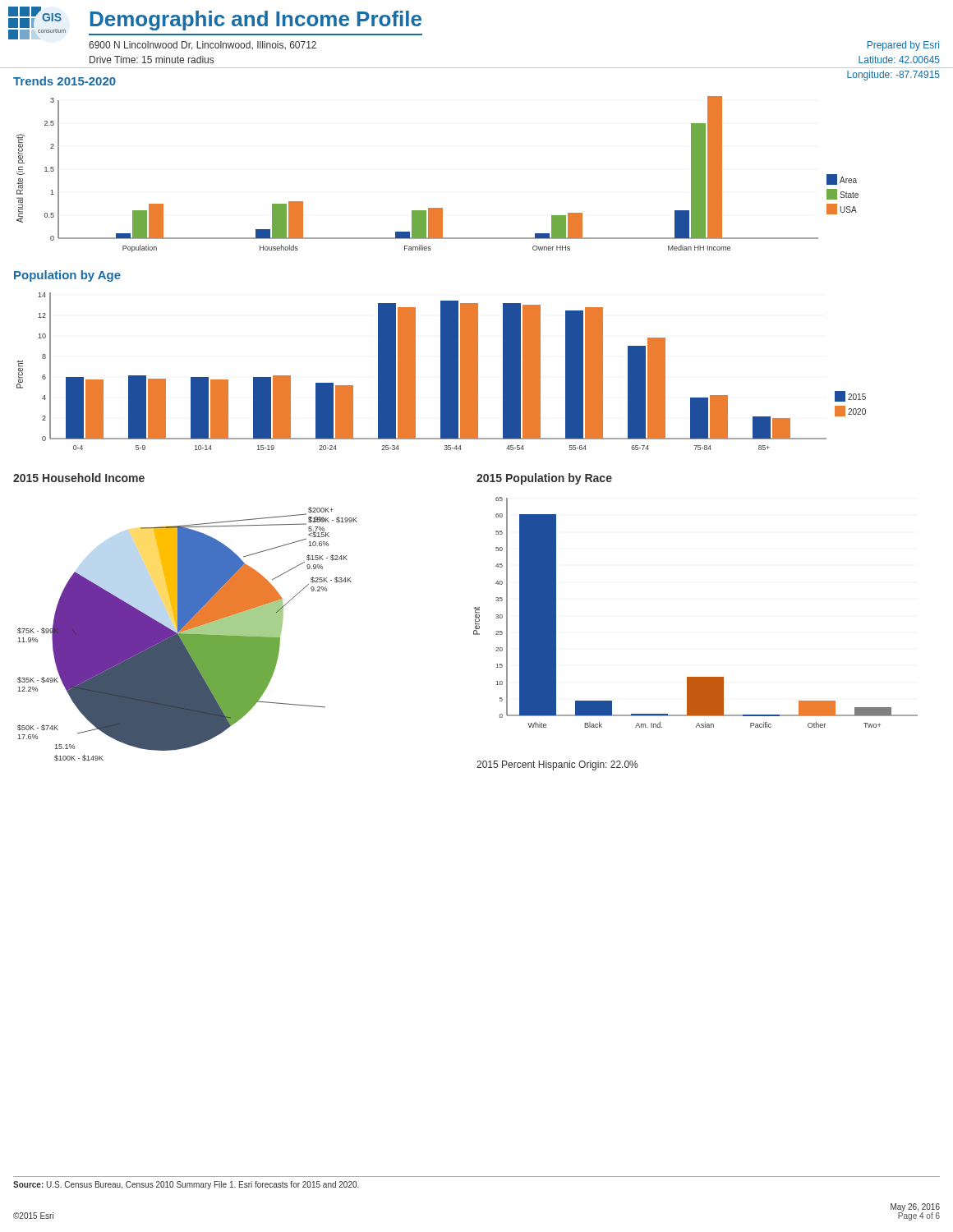
Task: Select the section header that reads "Population by Age"
Action: click(67, 275)
